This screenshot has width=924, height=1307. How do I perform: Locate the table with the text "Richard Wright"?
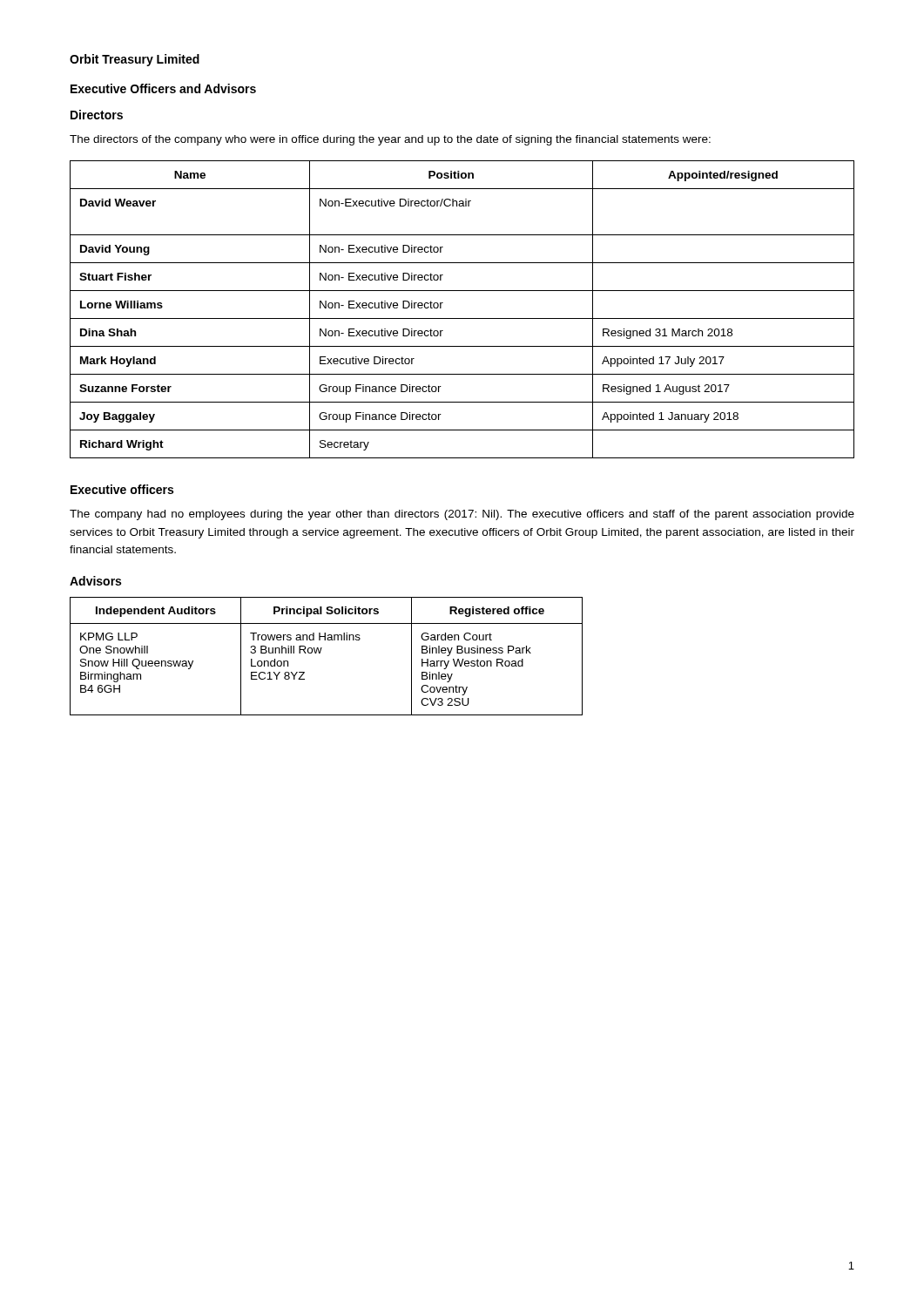462,309
